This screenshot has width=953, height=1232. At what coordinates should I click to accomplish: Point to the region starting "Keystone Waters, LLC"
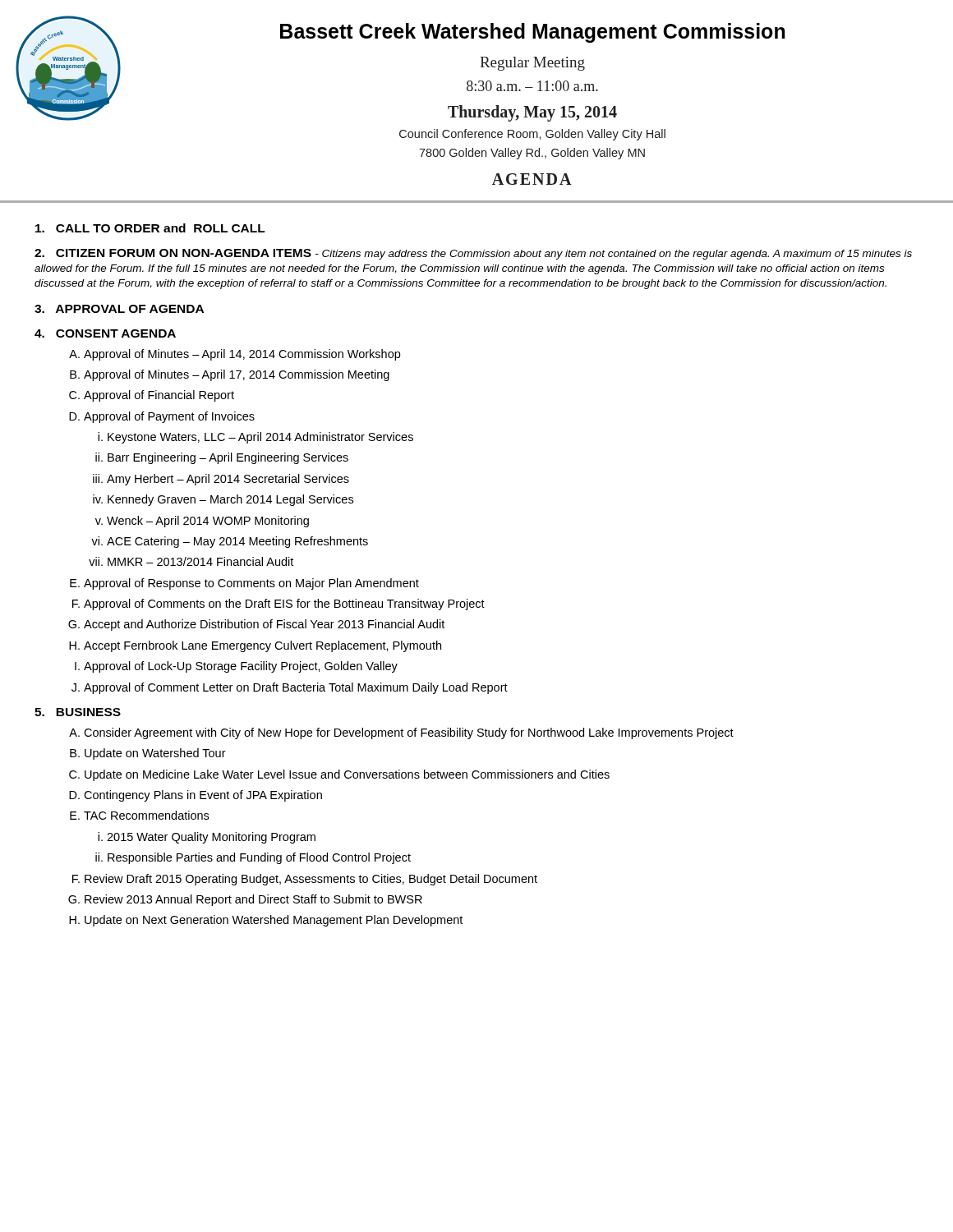pos(260,437)
